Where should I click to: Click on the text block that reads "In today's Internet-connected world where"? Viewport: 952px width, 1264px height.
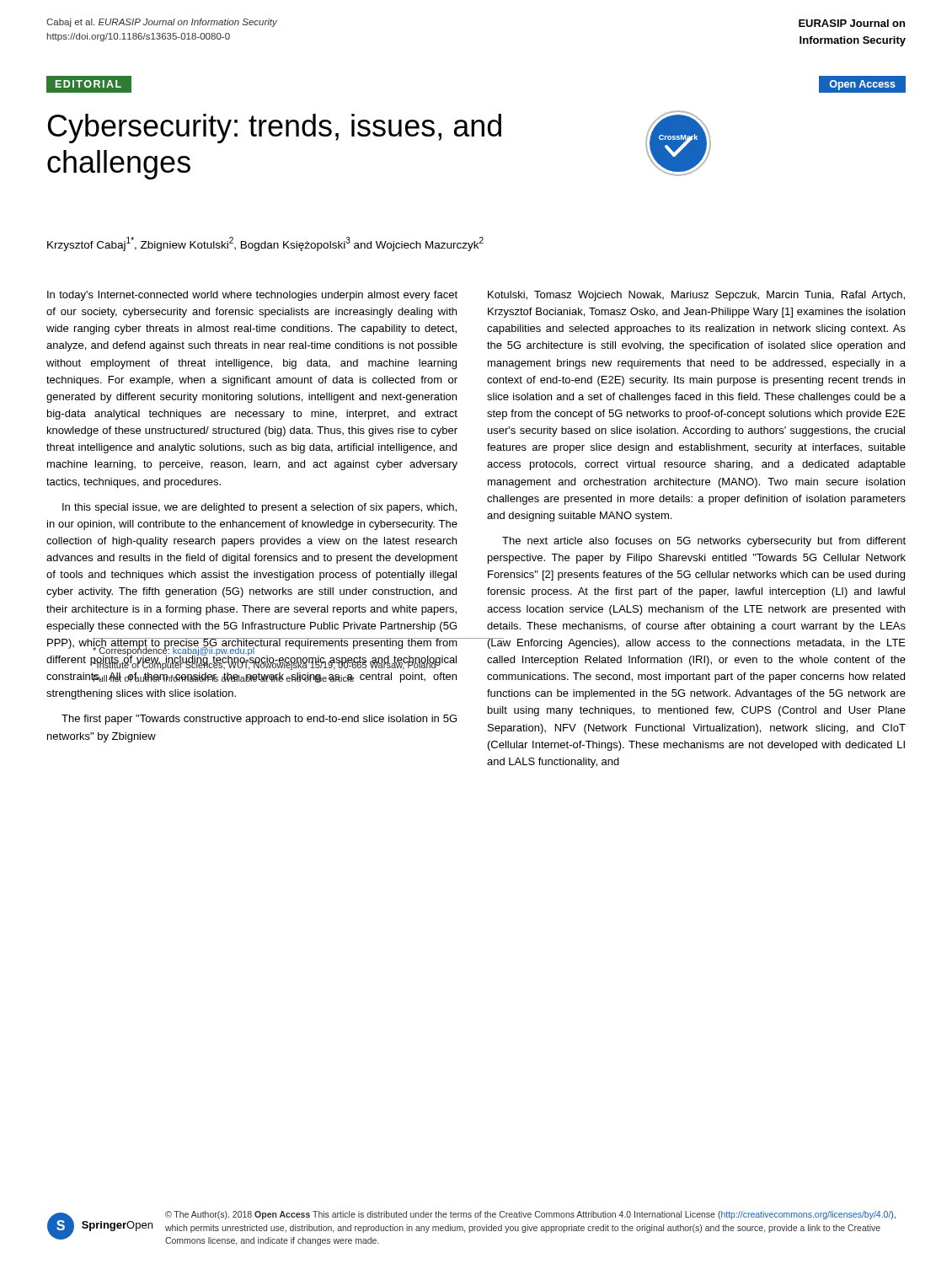tap(252, 516)
